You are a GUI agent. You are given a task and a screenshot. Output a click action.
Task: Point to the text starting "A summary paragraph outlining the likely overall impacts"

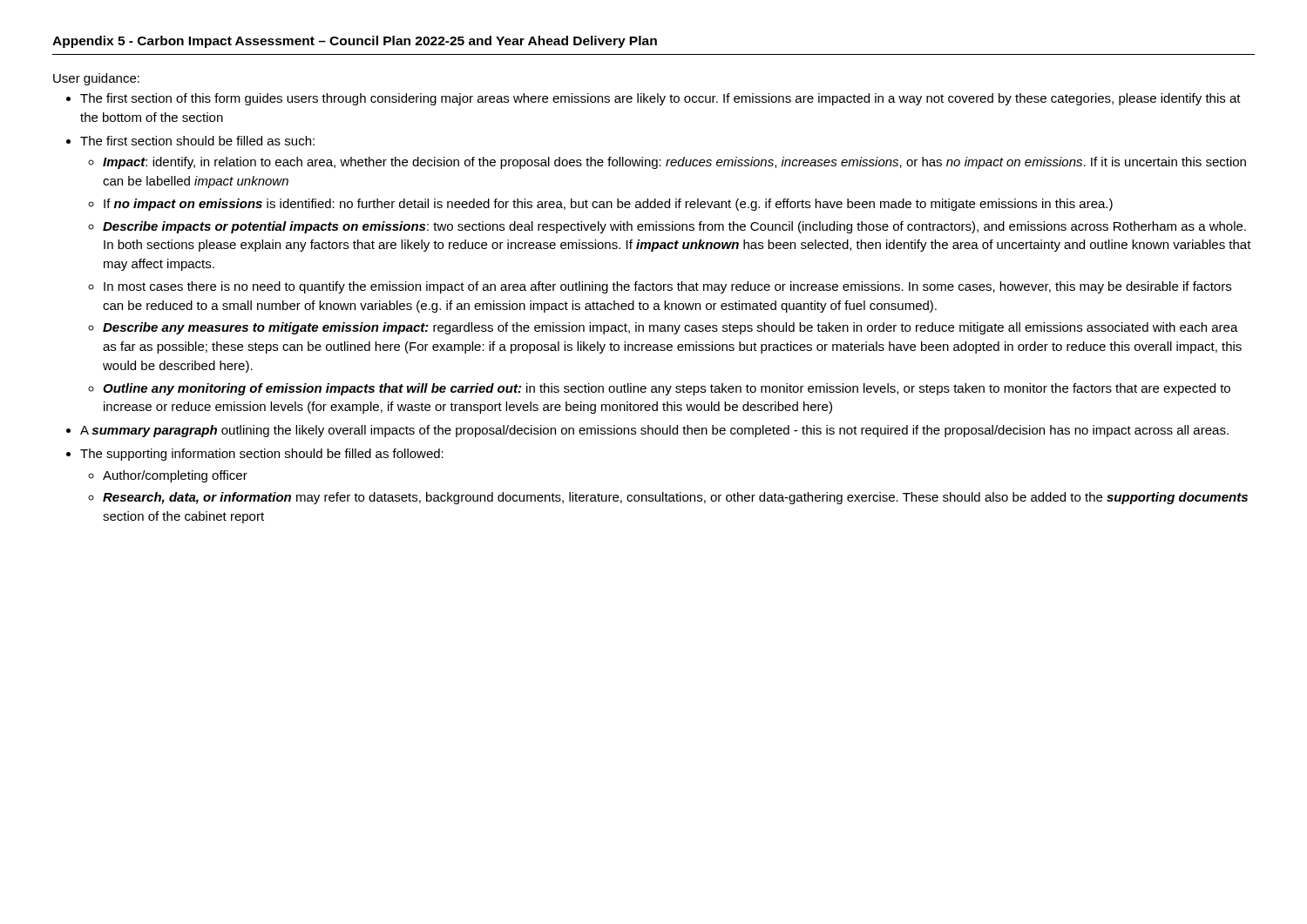[x=655, y=430]
